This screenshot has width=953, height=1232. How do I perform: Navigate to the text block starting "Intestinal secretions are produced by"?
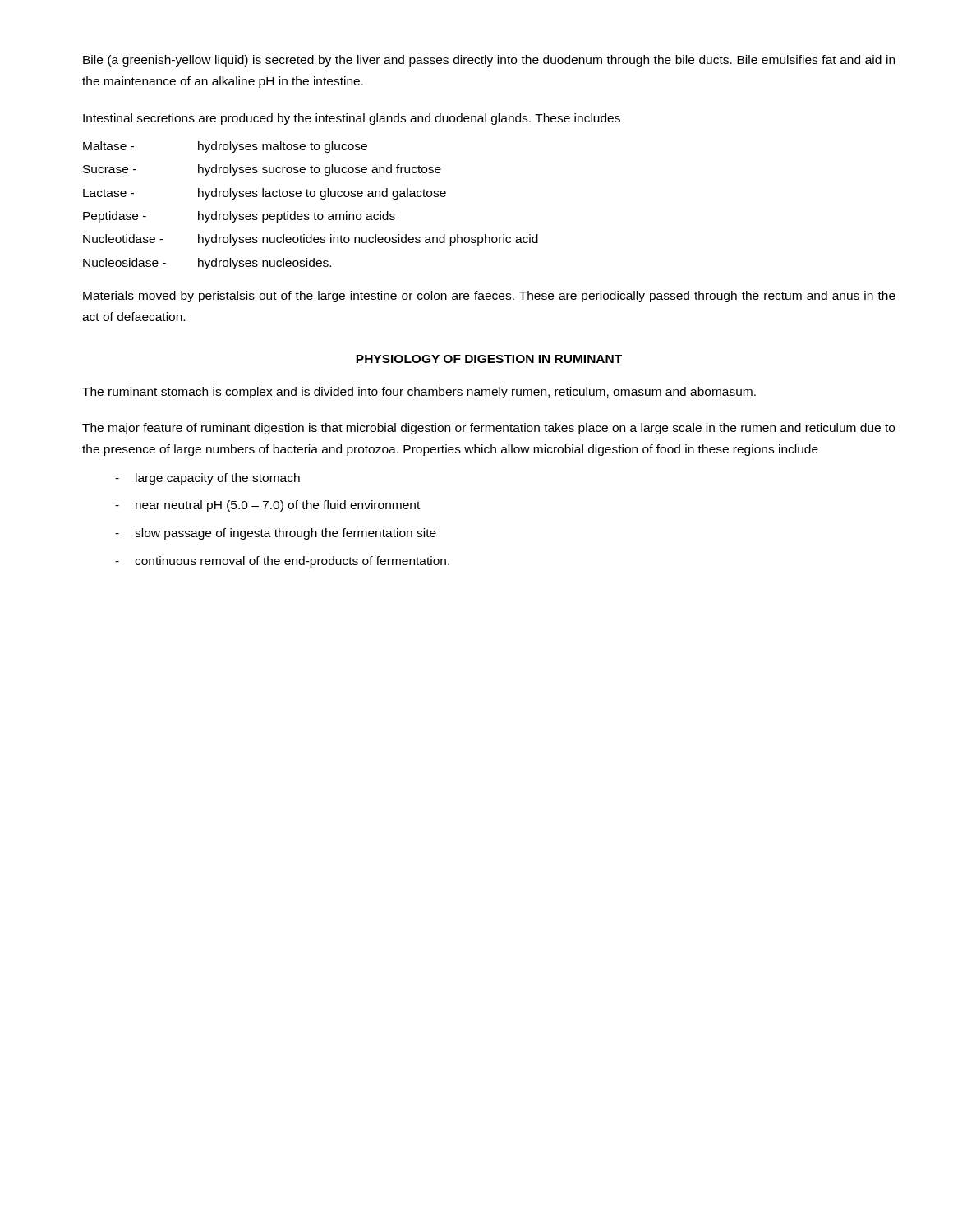click(351, 118)
